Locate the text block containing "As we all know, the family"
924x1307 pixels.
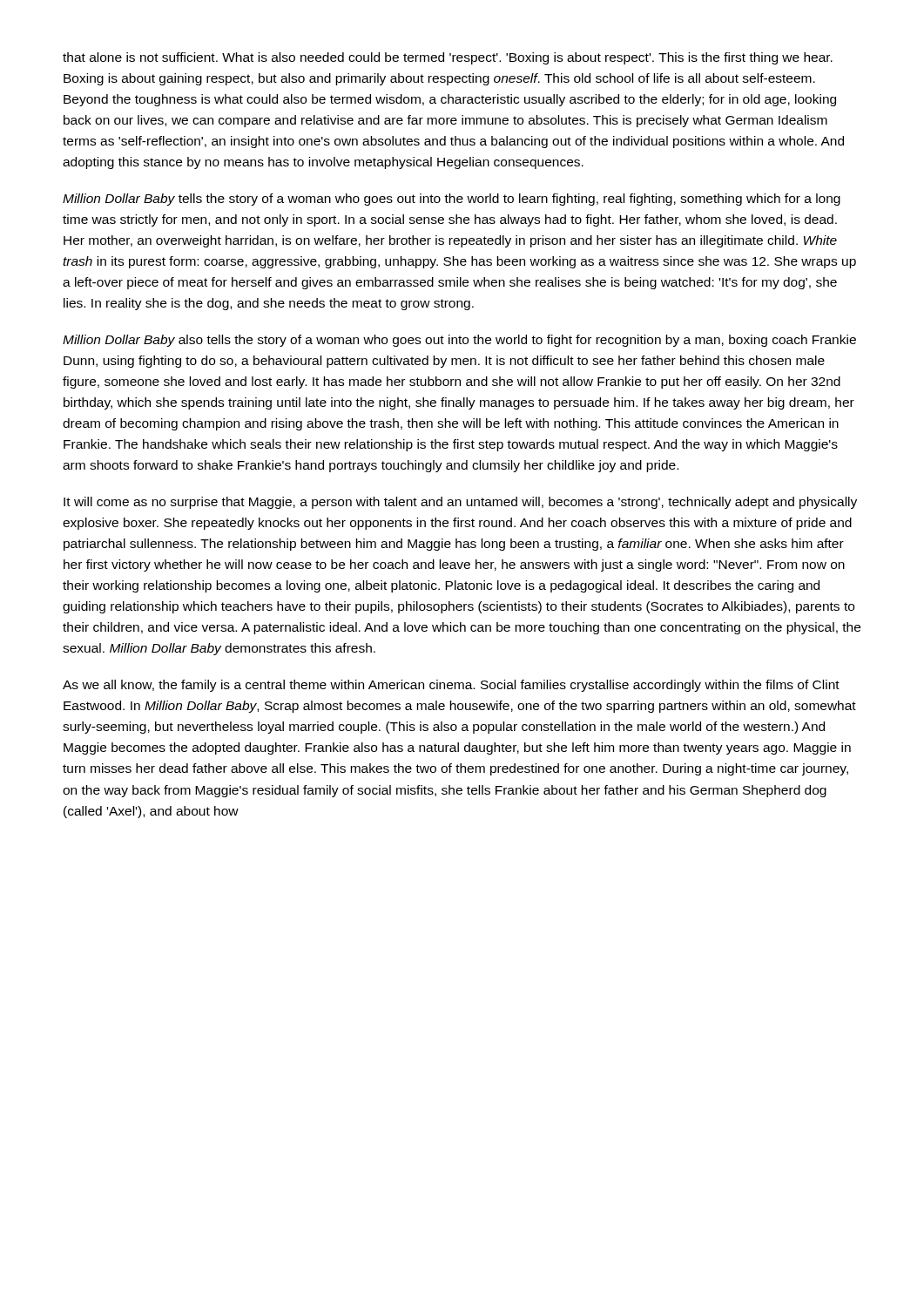(x=459, y=748)
